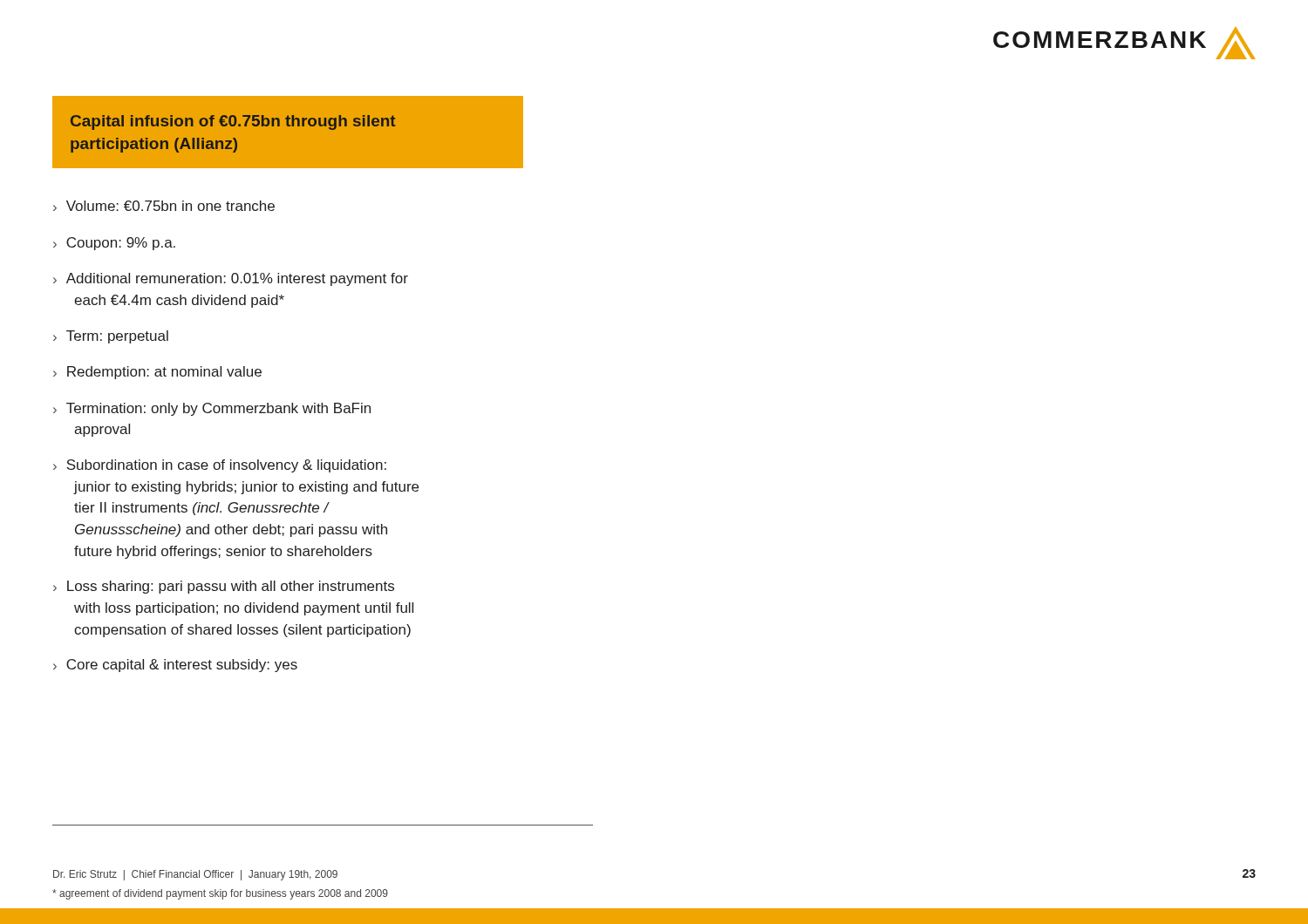Locate the block of text that opens with "› Loss sharing: pari passu with all other"

[323, 609]
